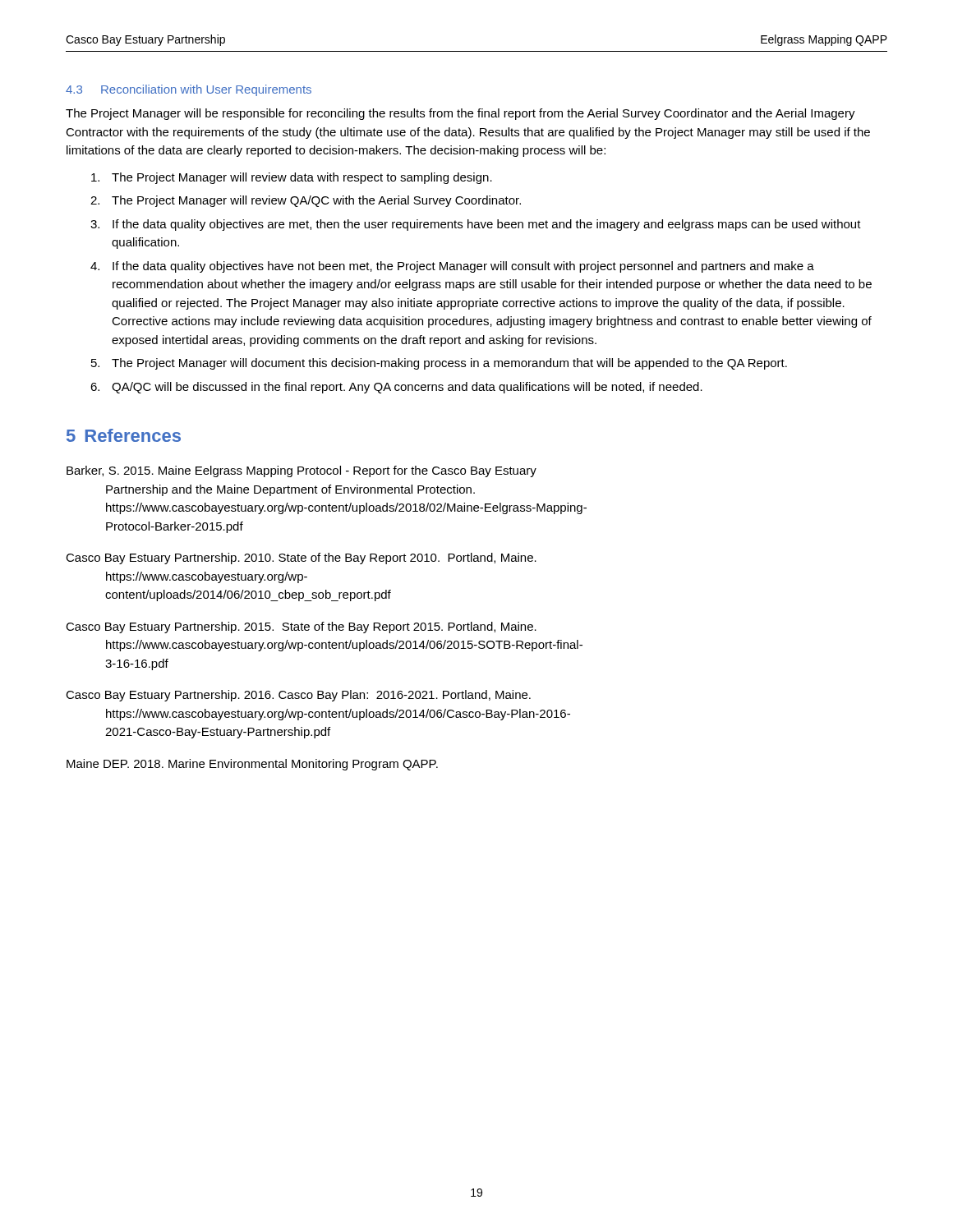The image size is (953, 1232).
Task: Point to the text block starting "6. QA/QC will be discussed"
Action: 489,387
